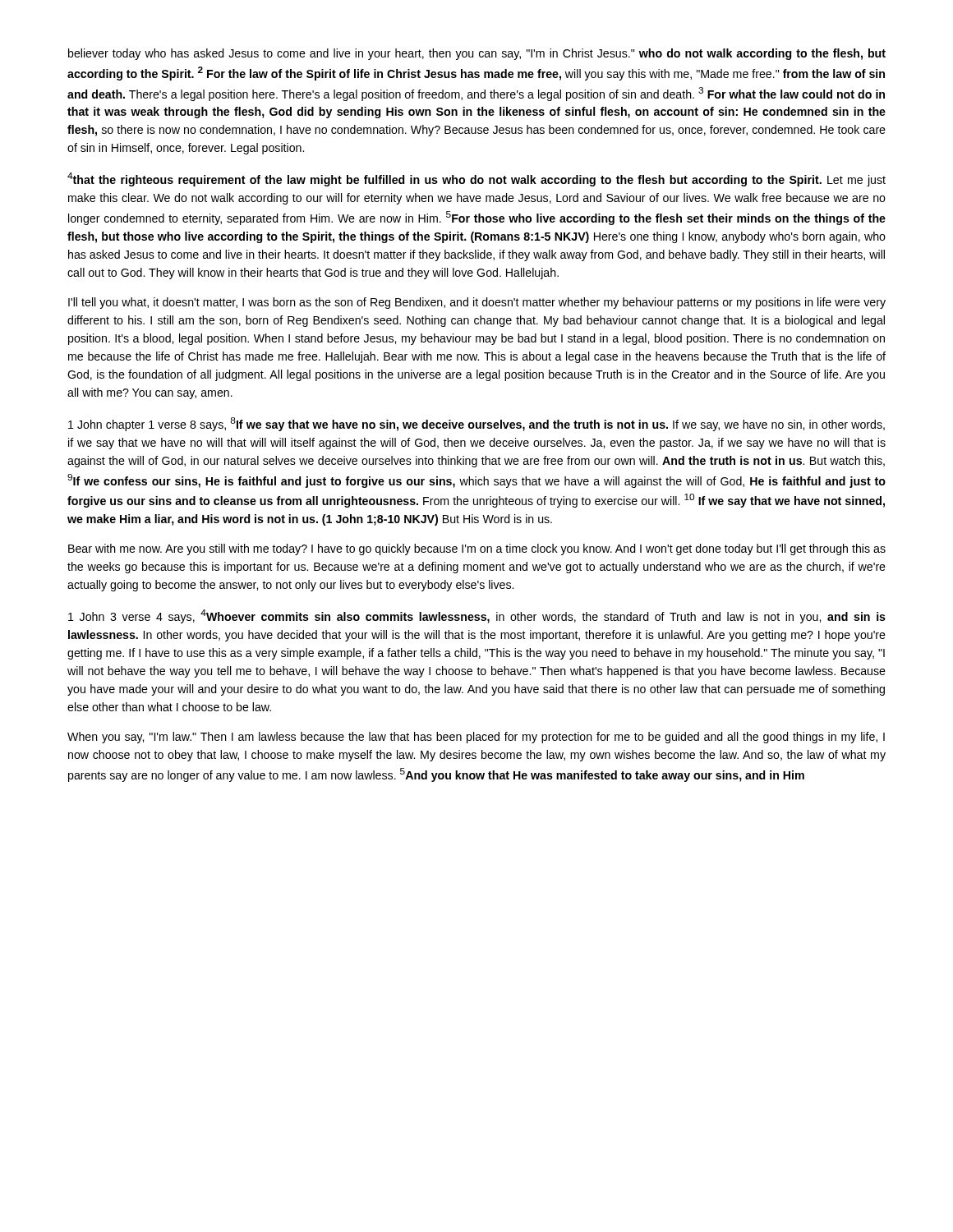Locate the block of text that opens with "believer today who has"

[x=476, y=101]
